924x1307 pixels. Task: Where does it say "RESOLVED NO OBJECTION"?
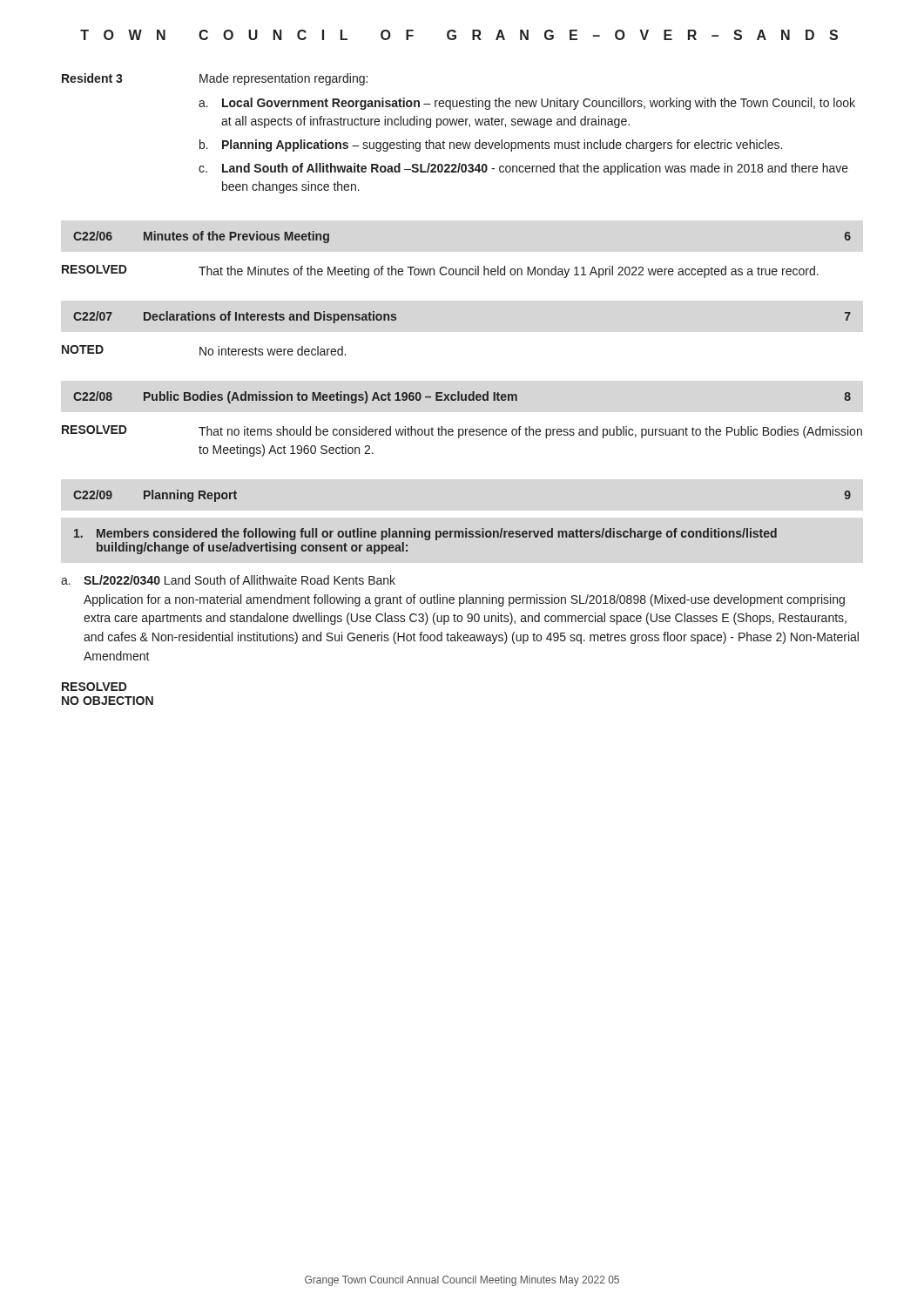[107, 694]
